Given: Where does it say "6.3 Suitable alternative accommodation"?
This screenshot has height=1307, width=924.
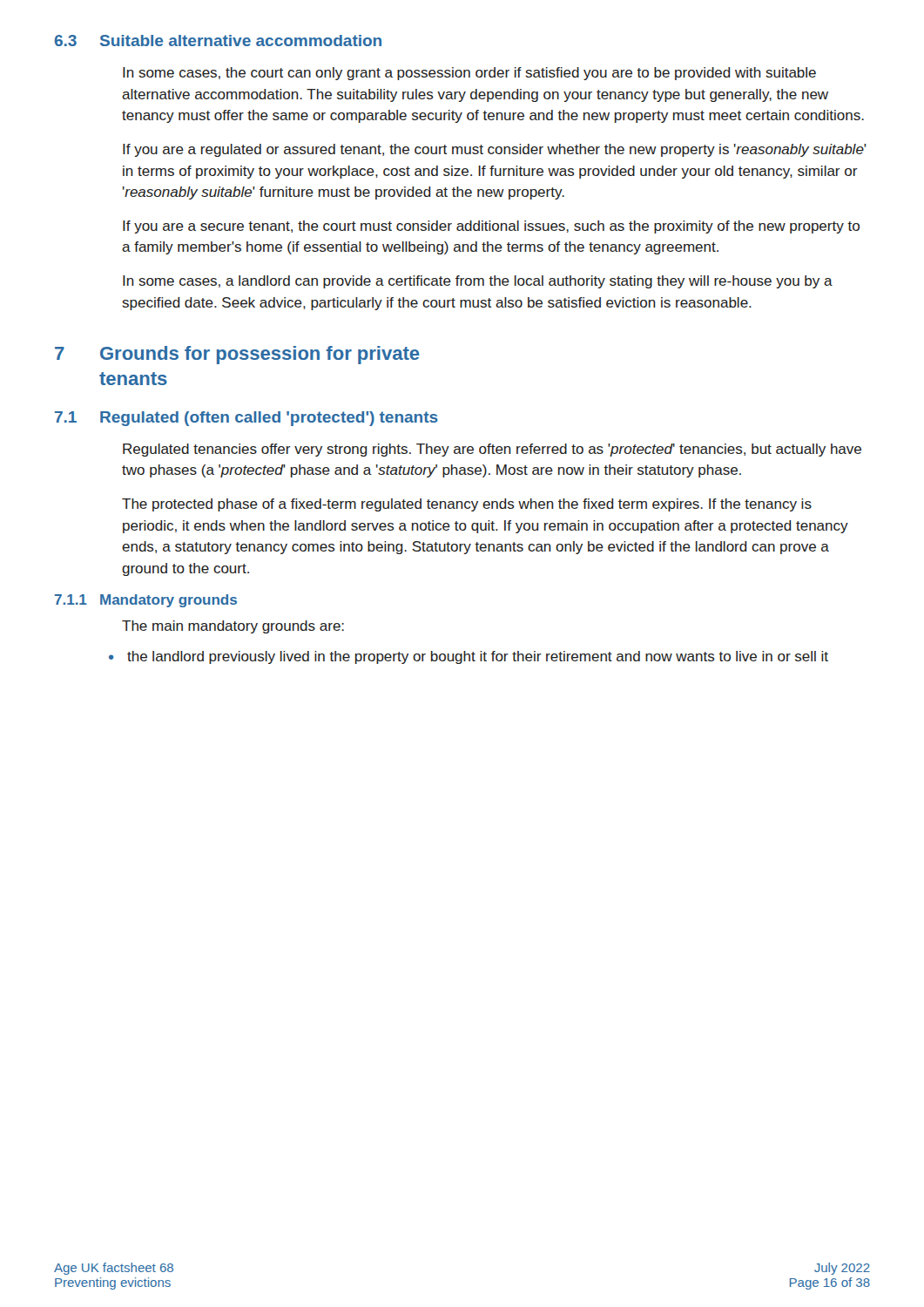Looking at the screenshot, I should click(x=218, y=41).
